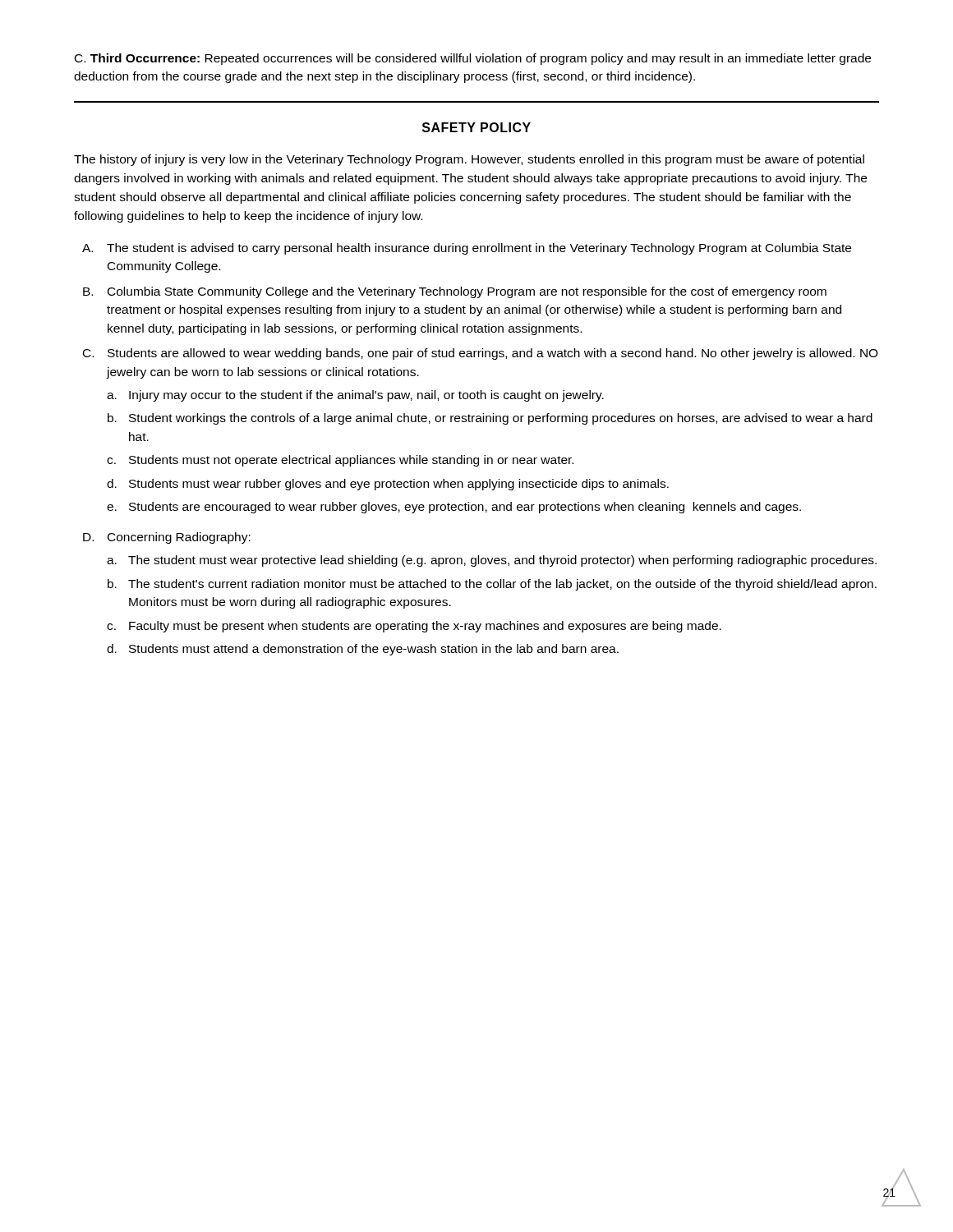Point to the block beginning "D. Concerning Radiography: a. The student must"
This screenshot has height=1232, width=953.
[x=481, y=596]
